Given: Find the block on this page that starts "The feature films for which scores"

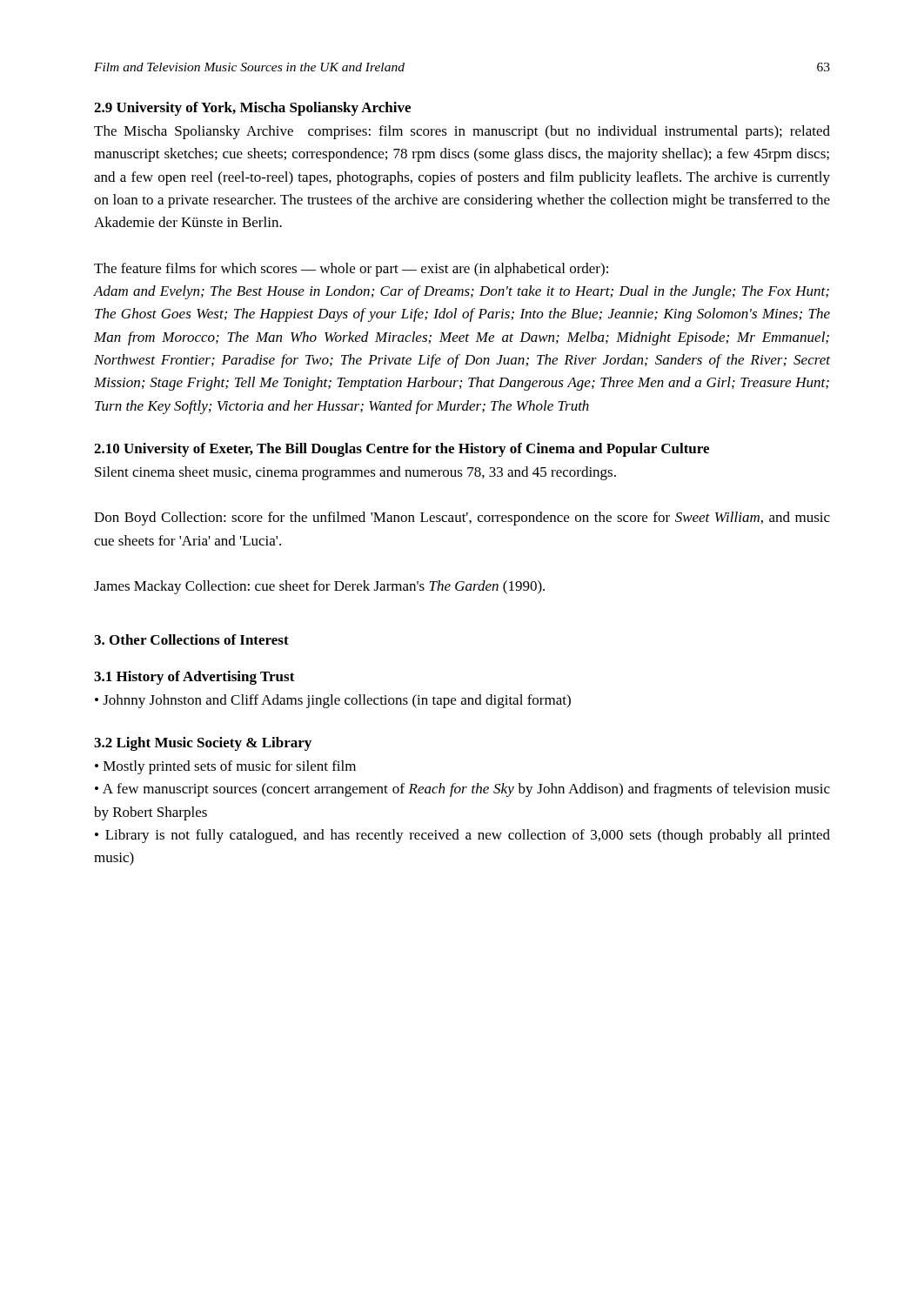Looking at the screenshot, I should pyautogui.click(x=352, y=268).
